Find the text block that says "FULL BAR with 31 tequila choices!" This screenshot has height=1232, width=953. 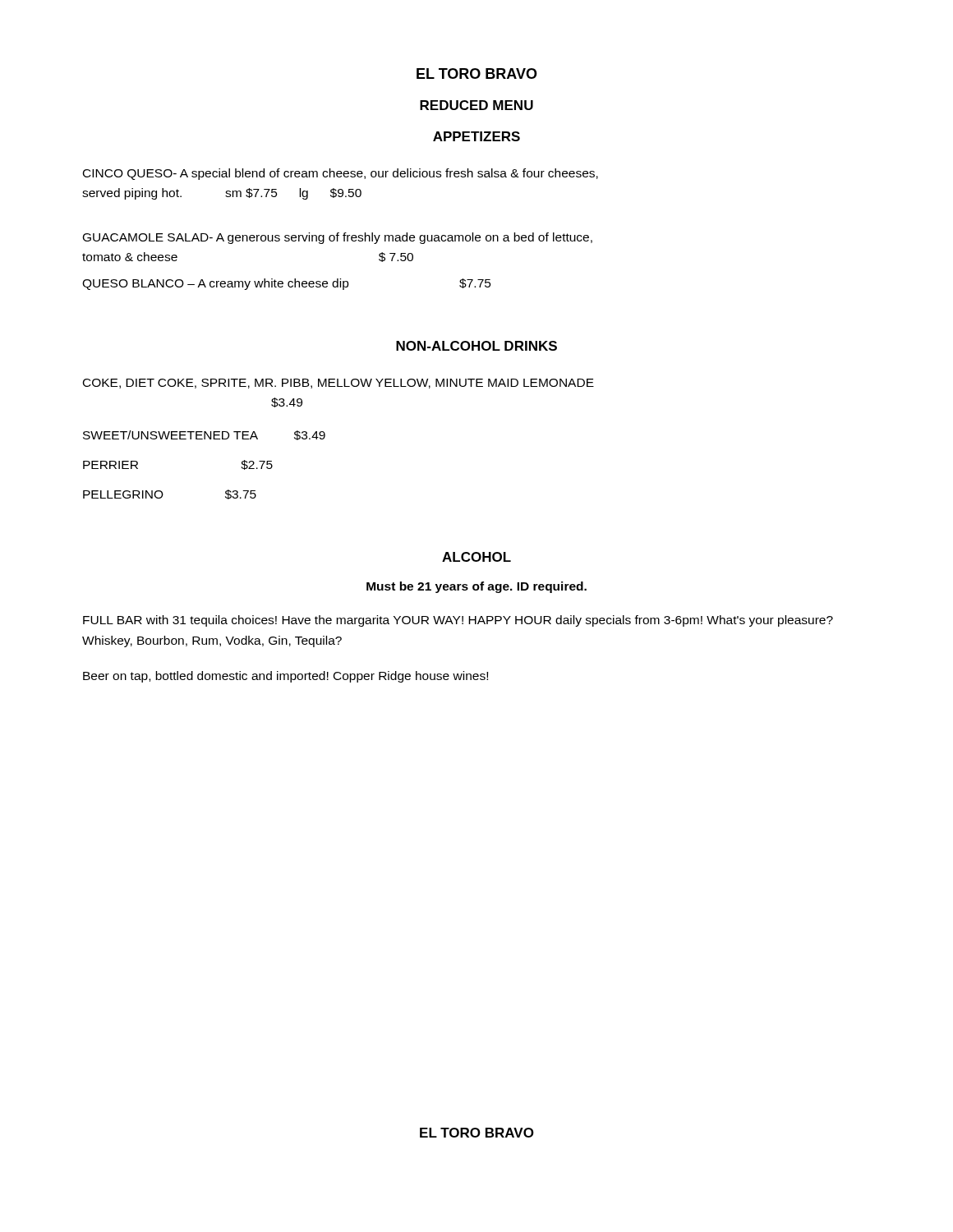pyautogui.click(x=458, y=630)
